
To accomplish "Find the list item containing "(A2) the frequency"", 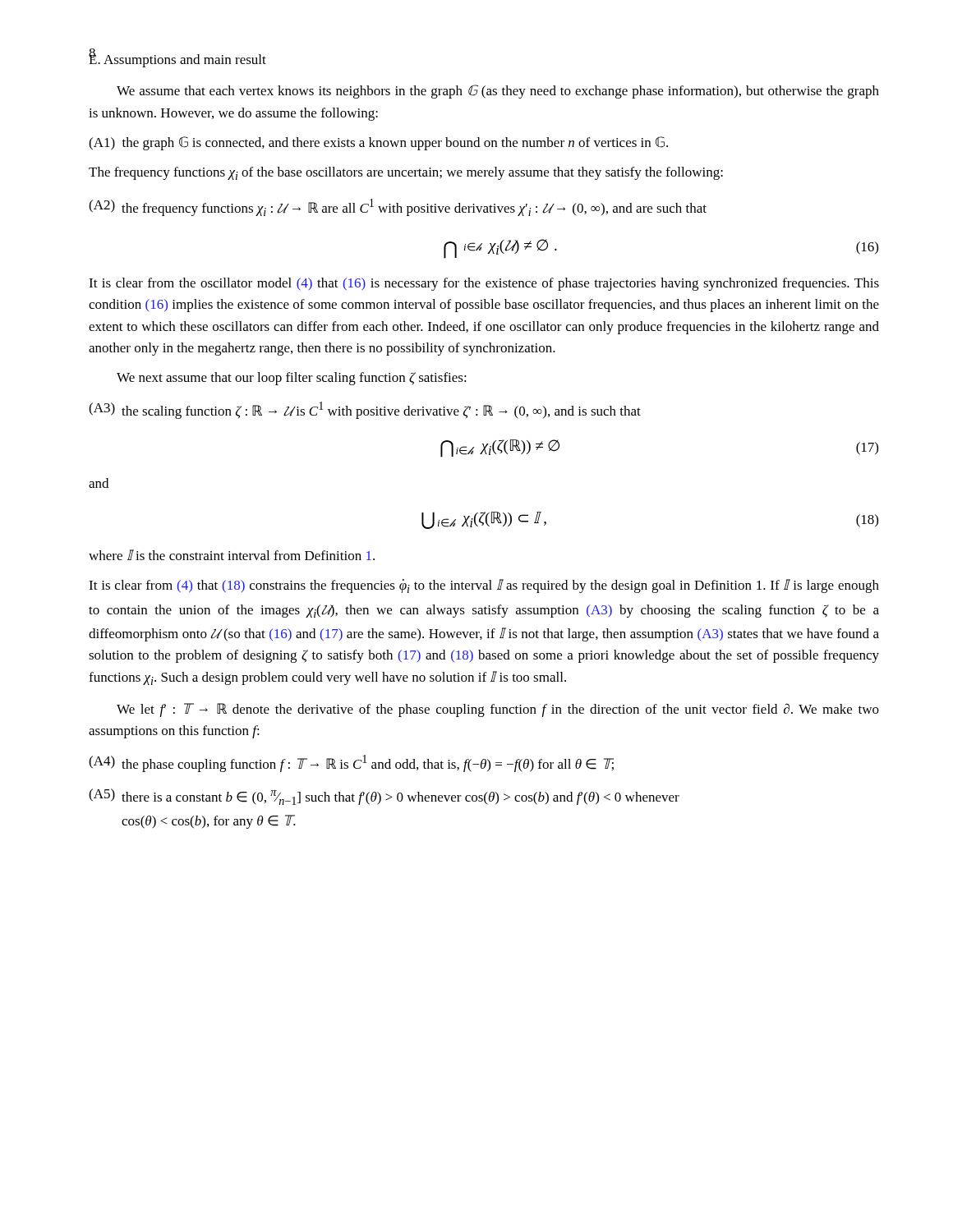I will coord(398,208).
